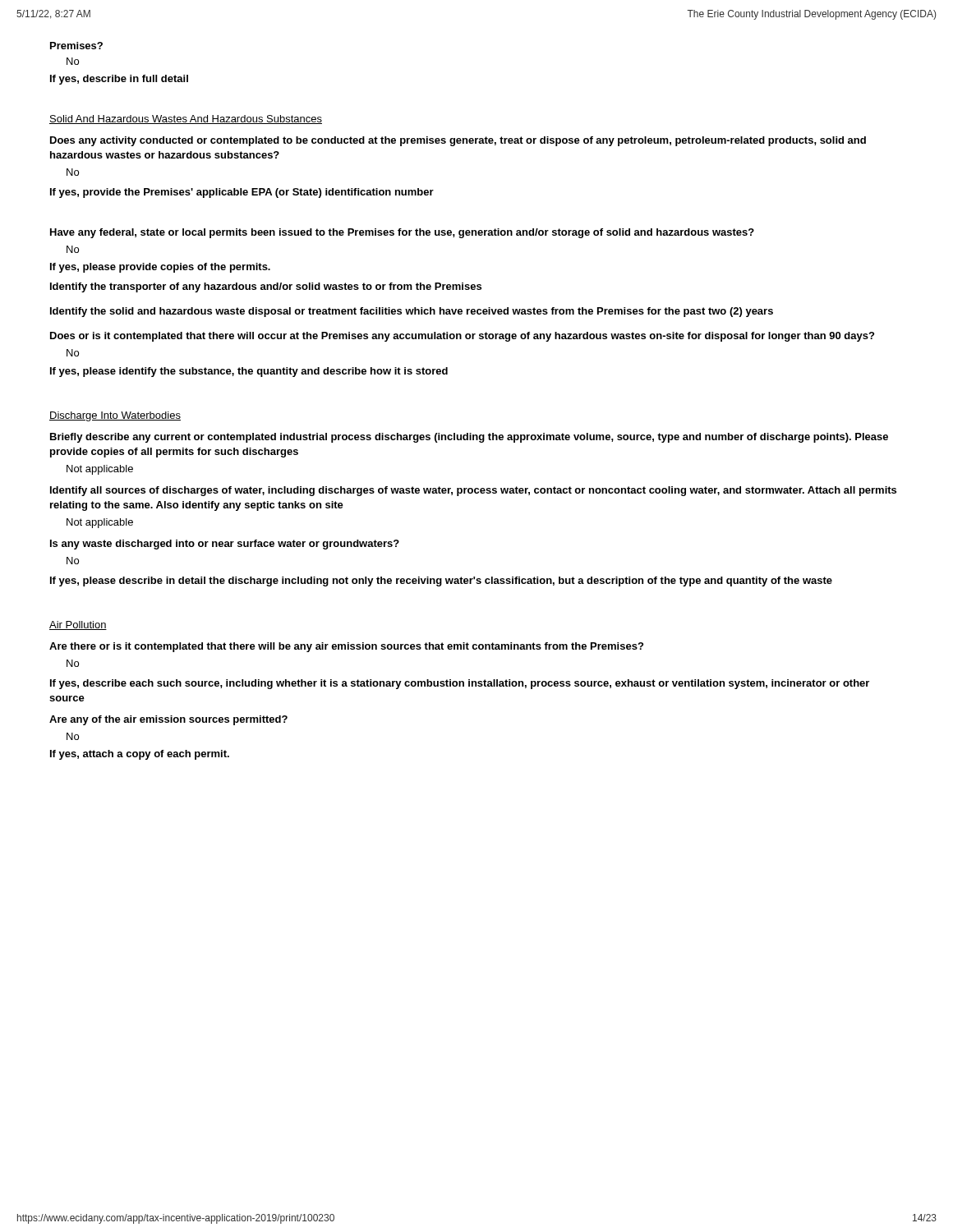953x1232 pixels.
Task: Navigate to the element starting "If yes, attach a copy"
Action: (x=140, y=754)
